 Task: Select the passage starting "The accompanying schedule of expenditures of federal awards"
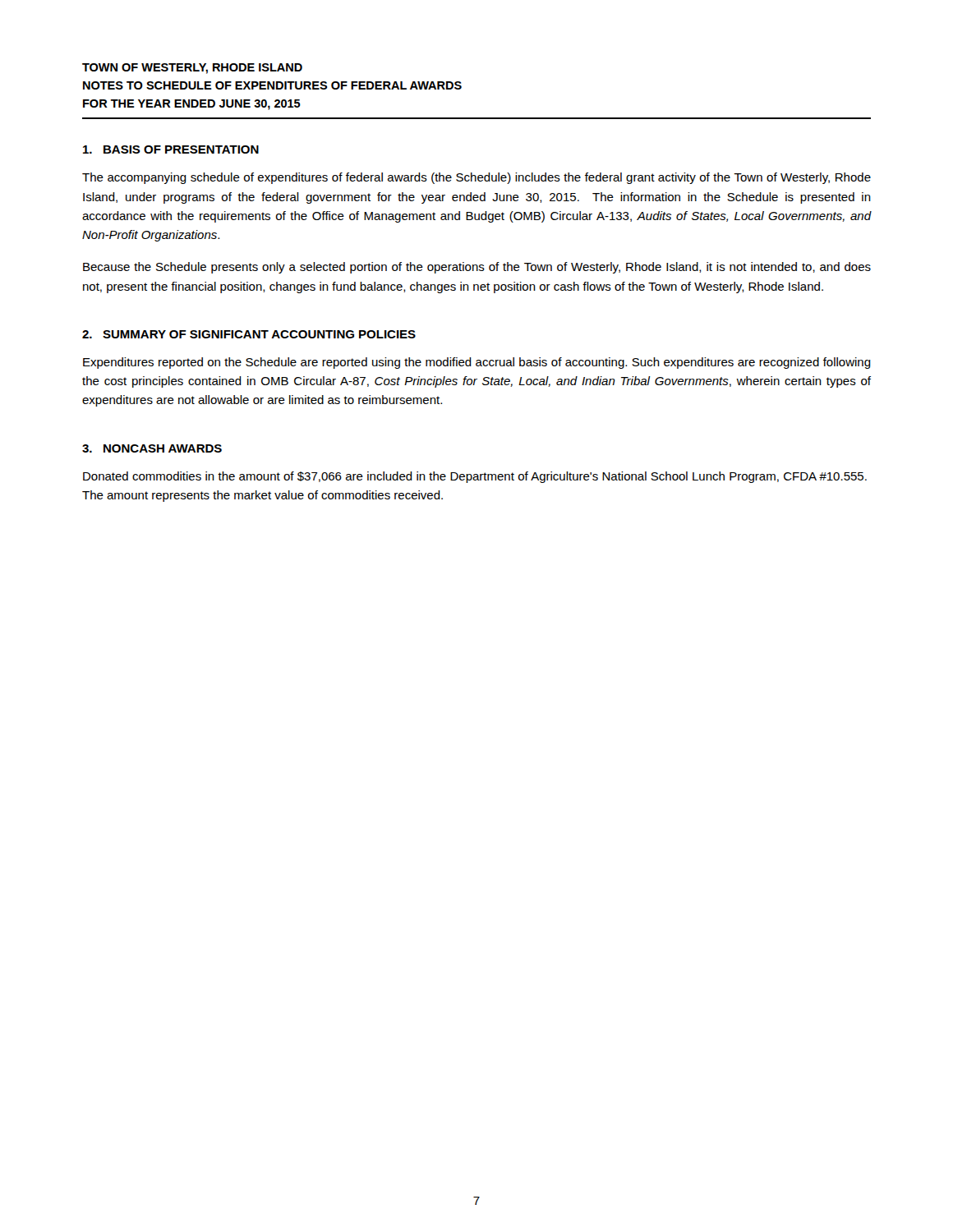click(x=476, y=206)
